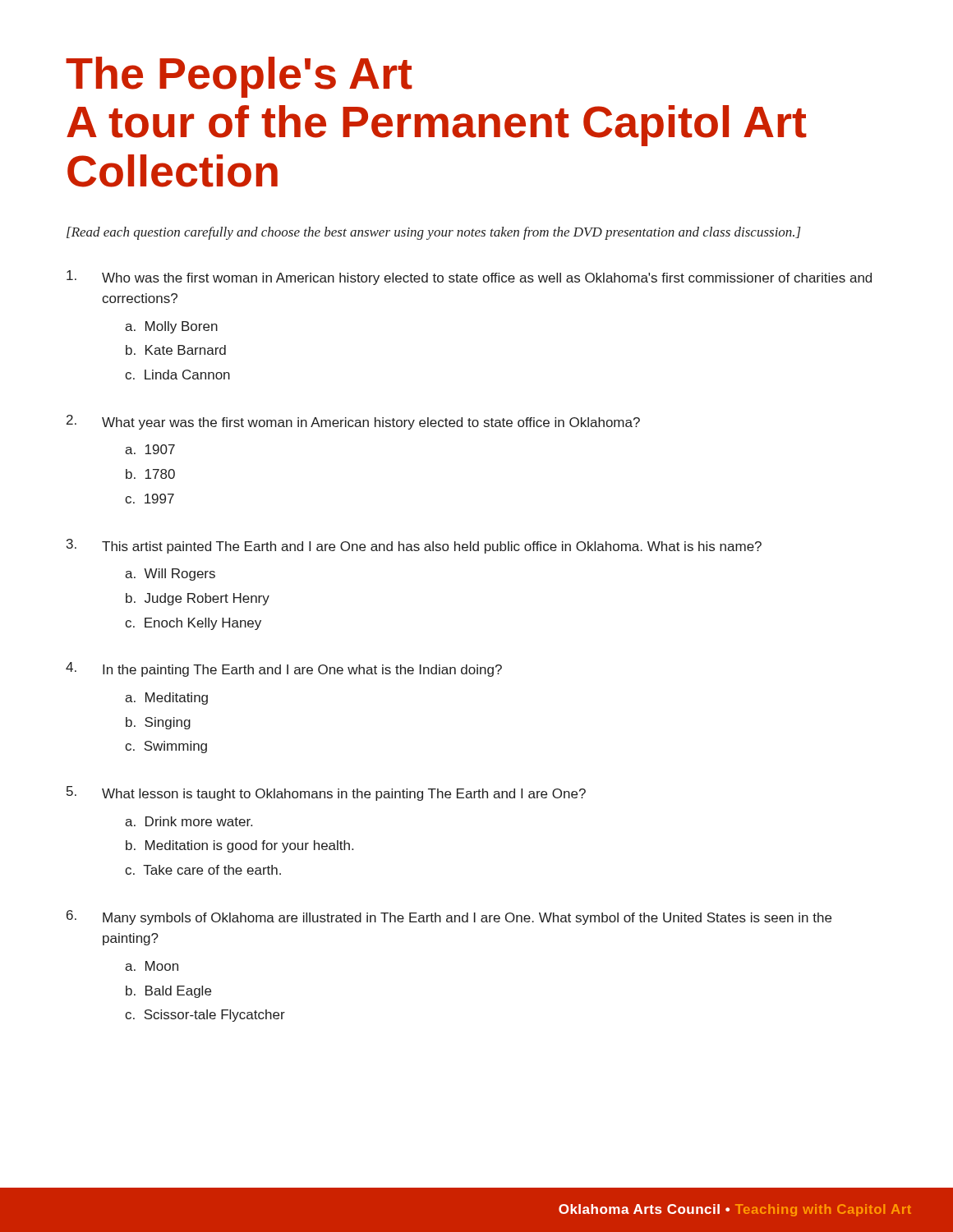Locate the list item with the text "6. Many symbols of Oklahoma are illustrated"

click(x=449, y=917)
